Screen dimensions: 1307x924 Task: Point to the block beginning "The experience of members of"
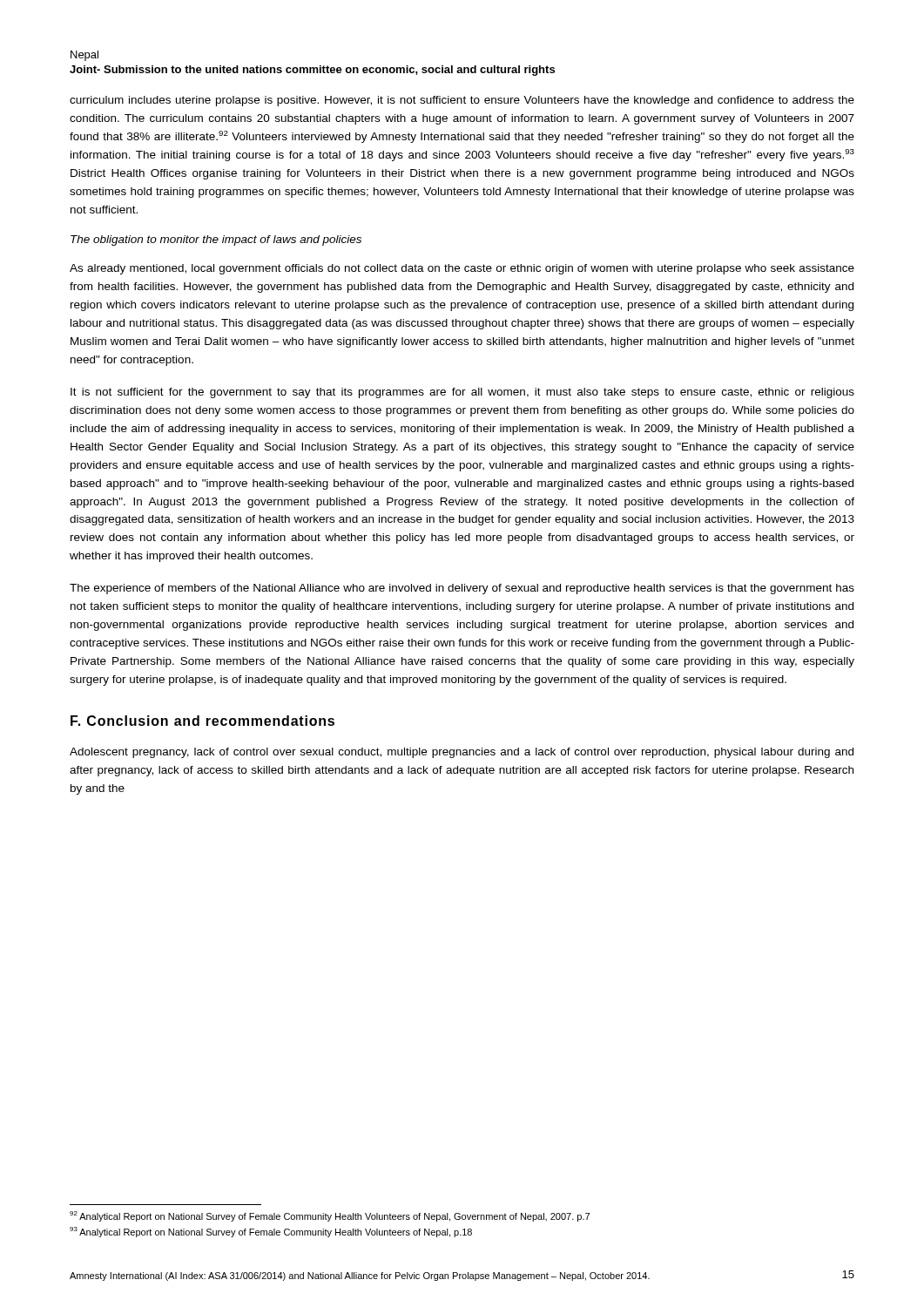[x=462, y=633]
